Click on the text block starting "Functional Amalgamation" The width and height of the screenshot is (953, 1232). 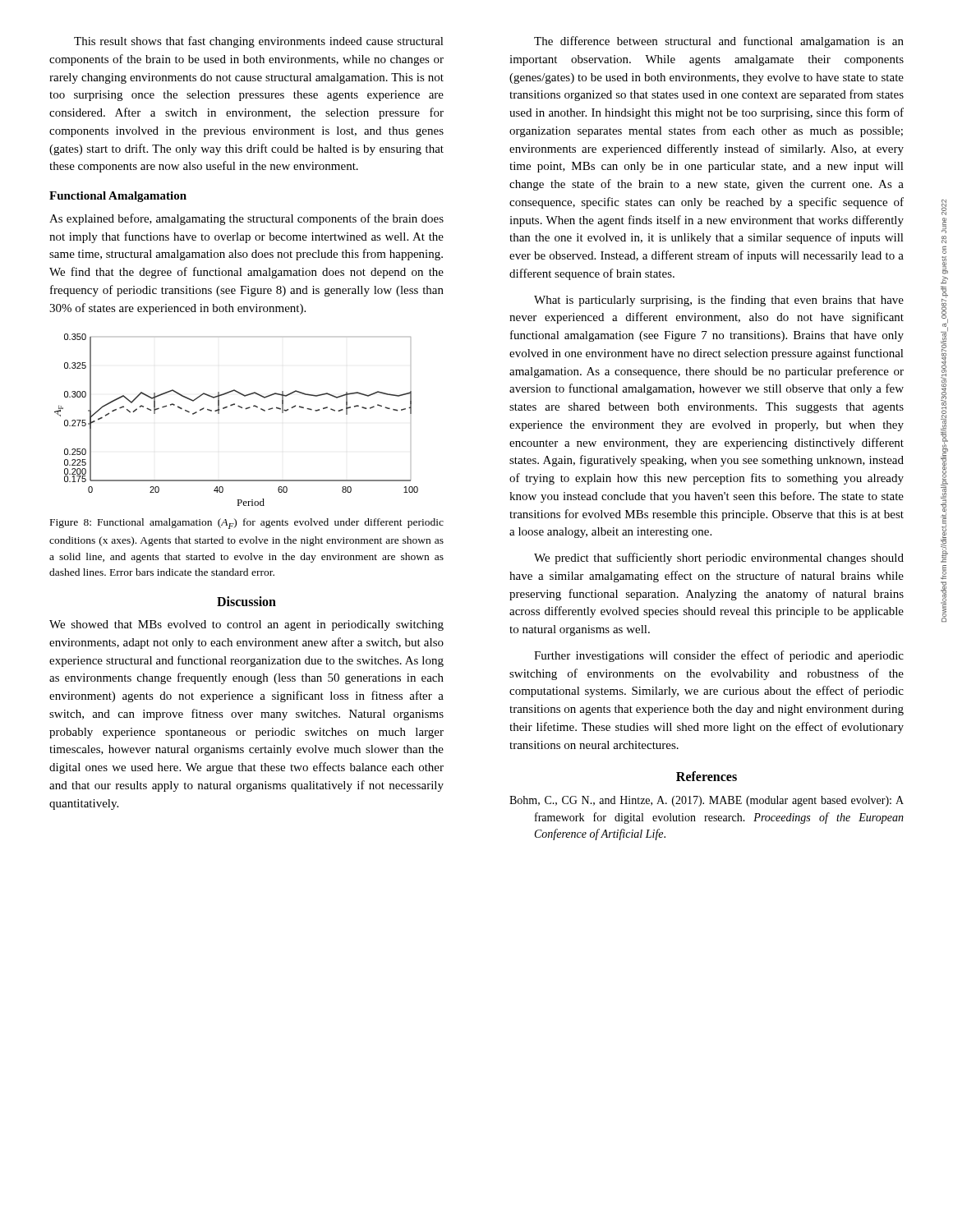tap(118, 197)
